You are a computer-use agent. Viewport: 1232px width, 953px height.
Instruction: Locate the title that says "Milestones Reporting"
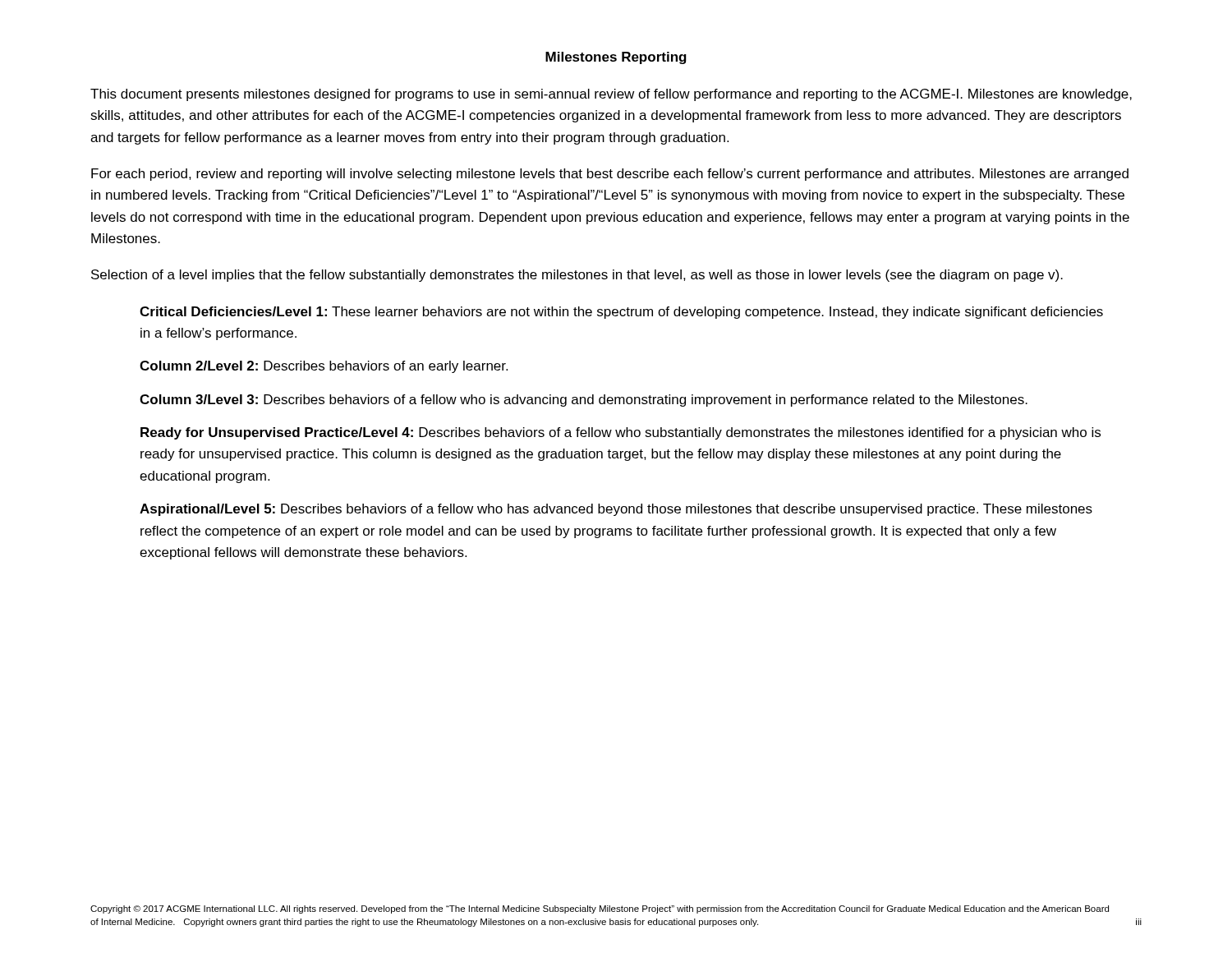(616, 57)
